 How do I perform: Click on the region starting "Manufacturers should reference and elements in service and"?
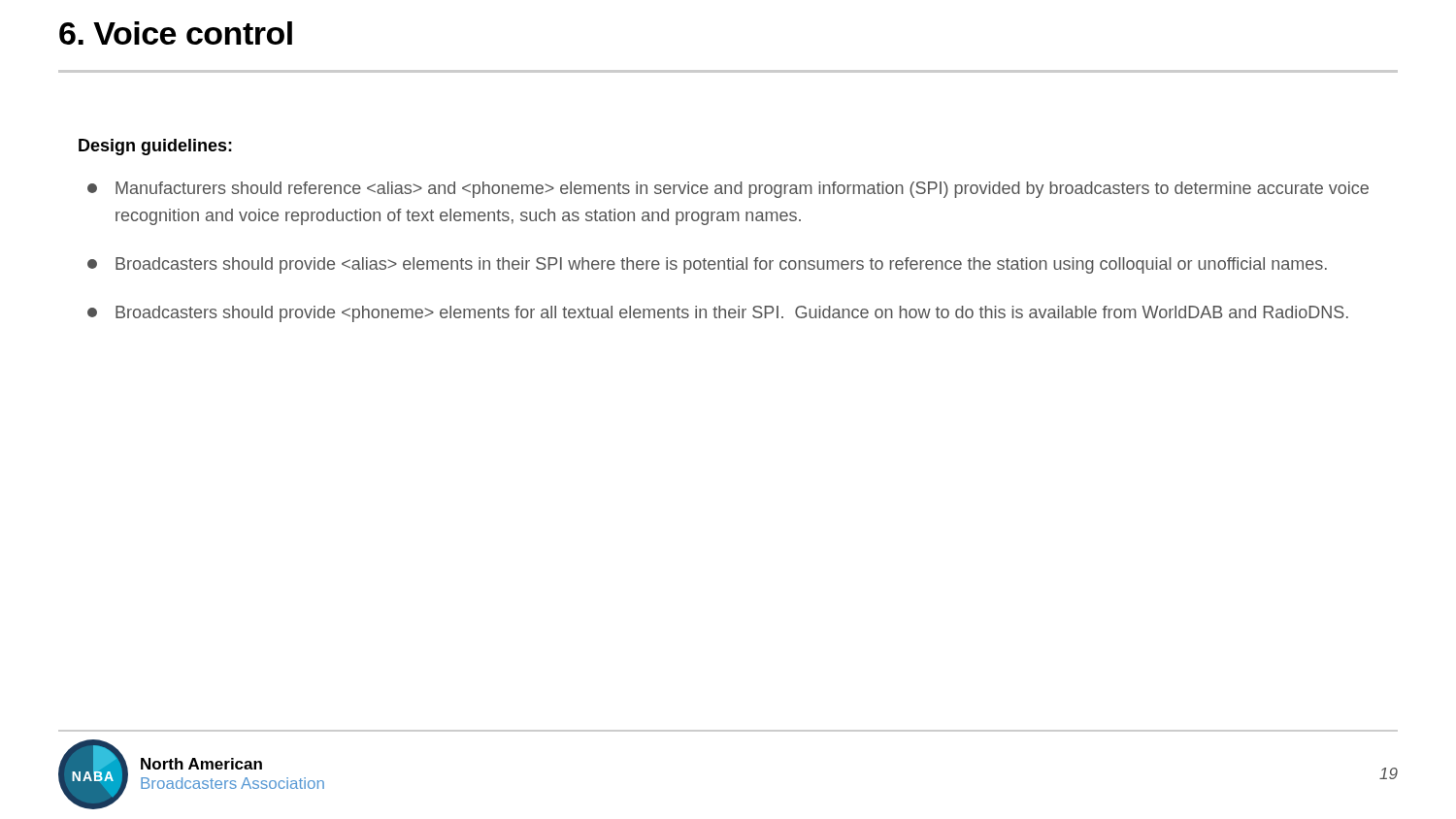(x=733, y=203)
